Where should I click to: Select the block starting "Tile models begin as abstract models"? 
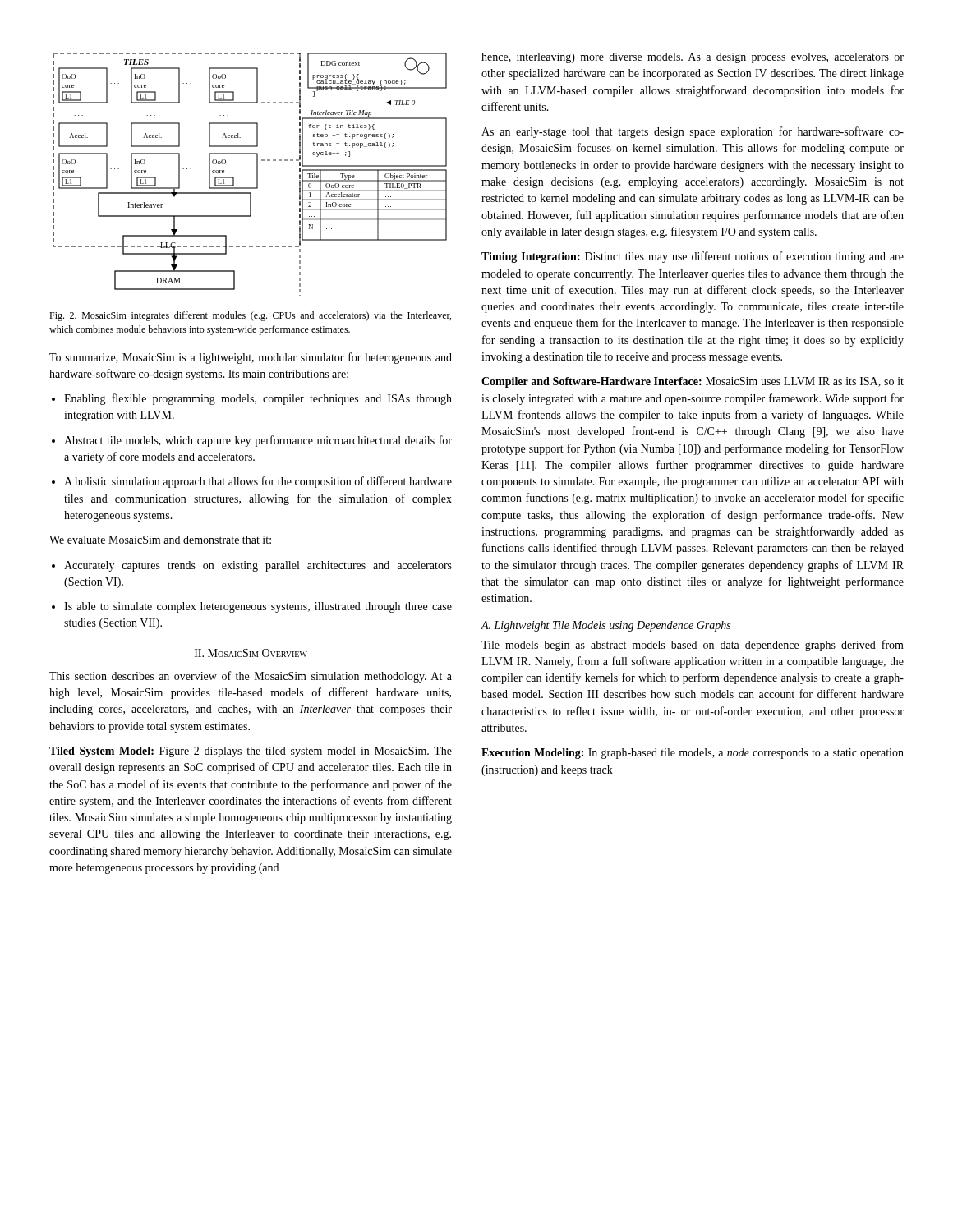(693, 687)
